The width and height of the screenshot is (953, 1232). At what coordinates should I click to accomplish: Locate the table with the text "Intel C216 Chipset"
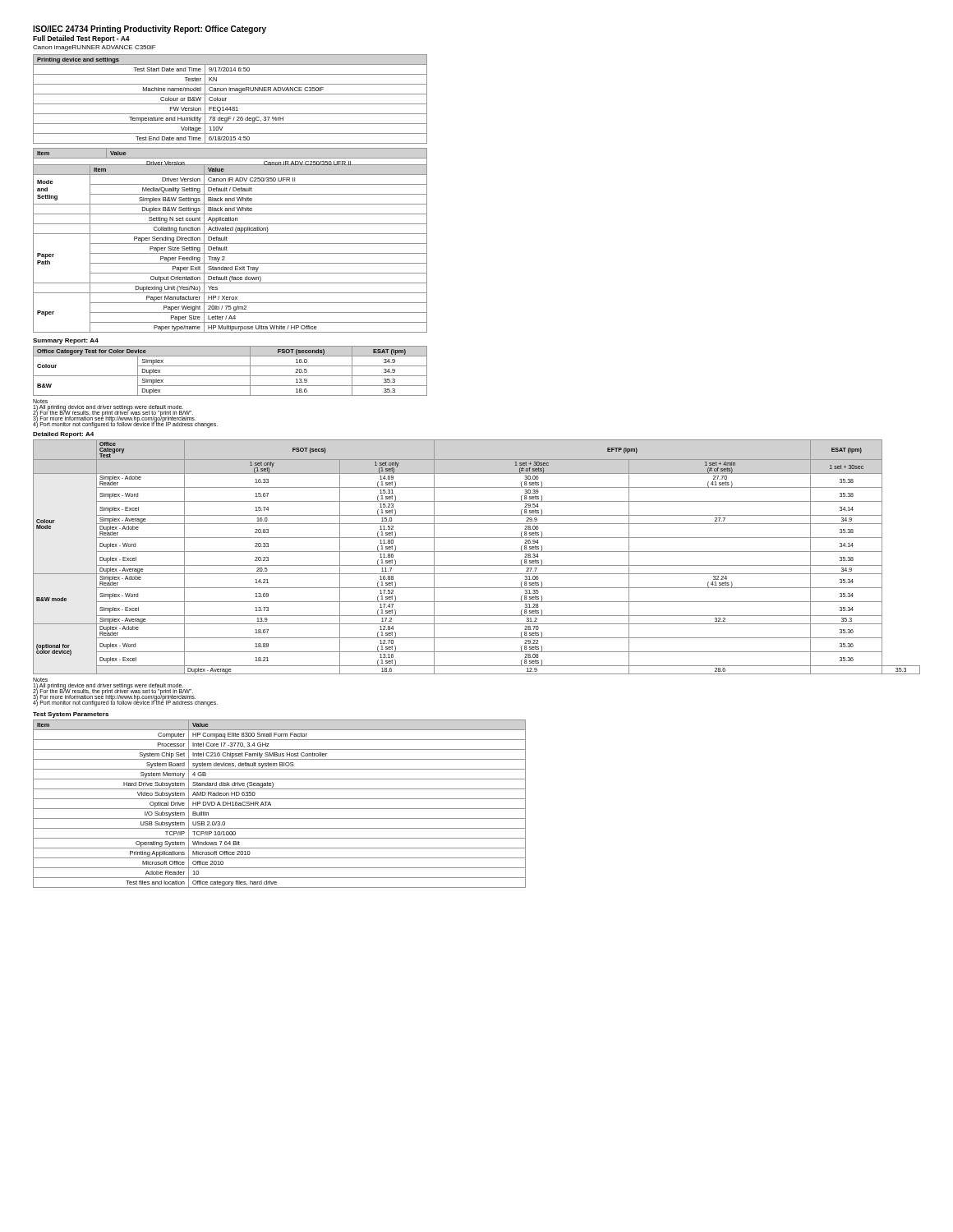(x=476, y=804)
